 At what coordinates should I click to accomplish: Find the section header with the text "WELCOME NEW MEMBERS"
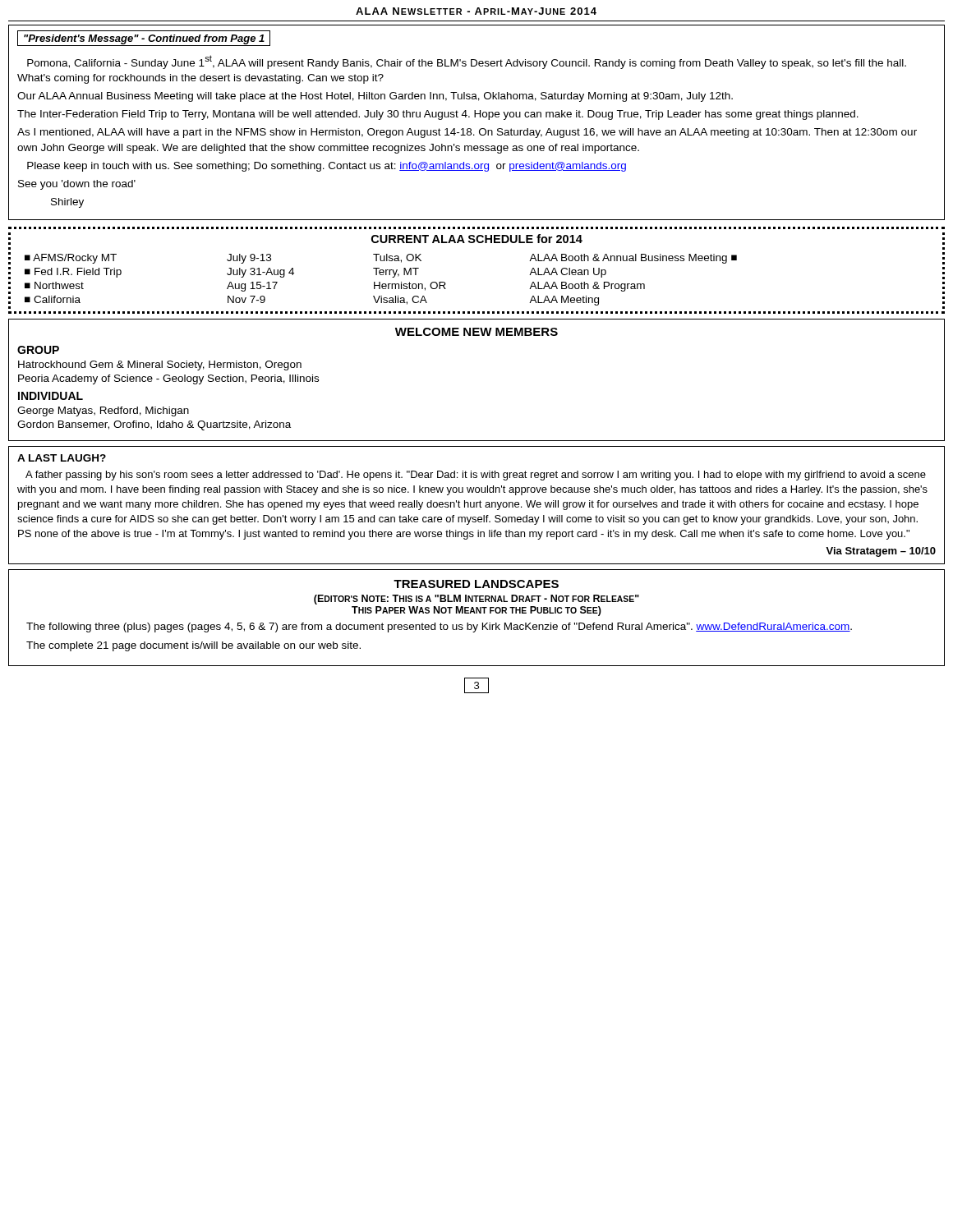476,331
